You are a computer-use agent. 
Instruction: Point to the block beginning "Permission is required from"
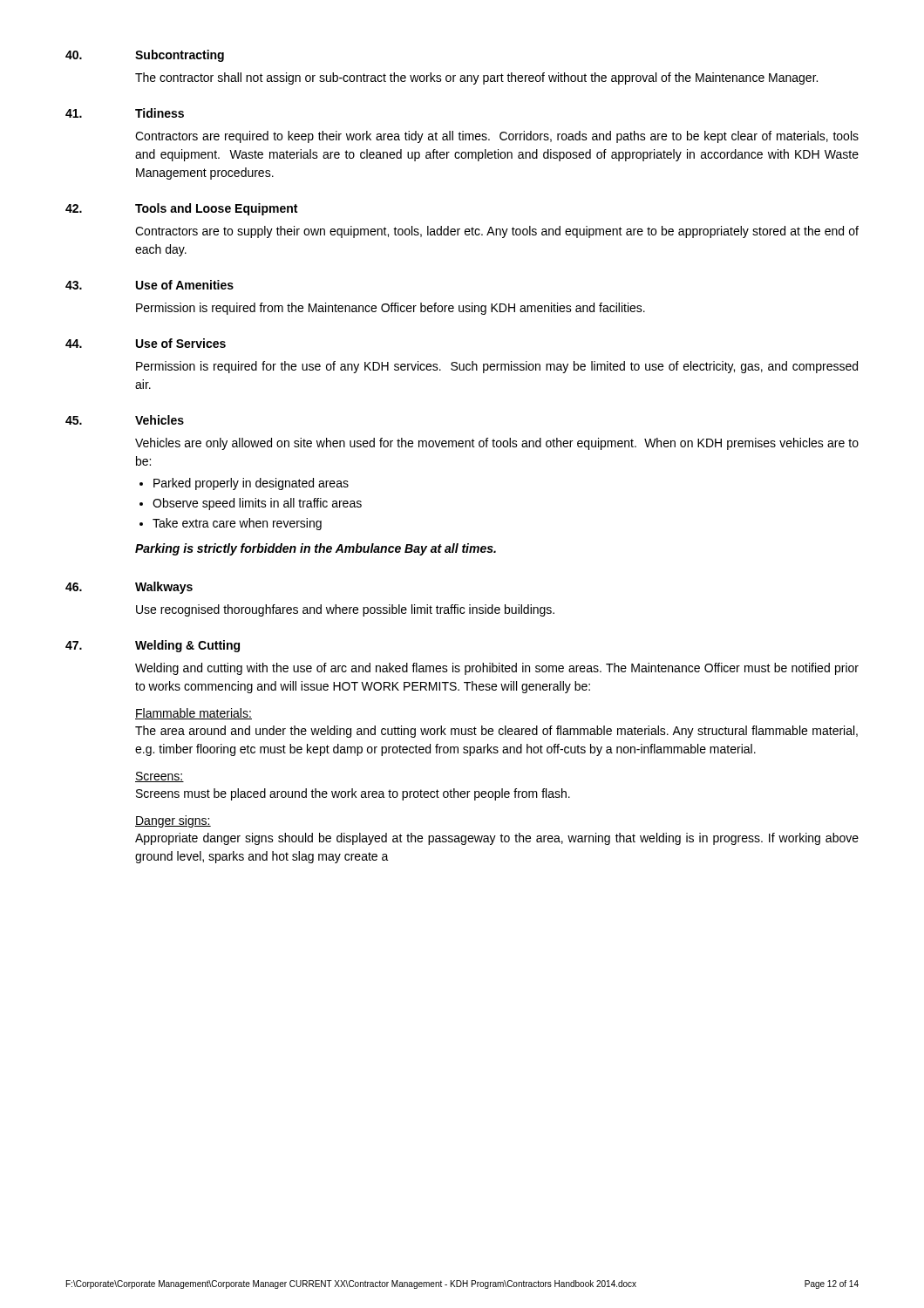(390, 308)
